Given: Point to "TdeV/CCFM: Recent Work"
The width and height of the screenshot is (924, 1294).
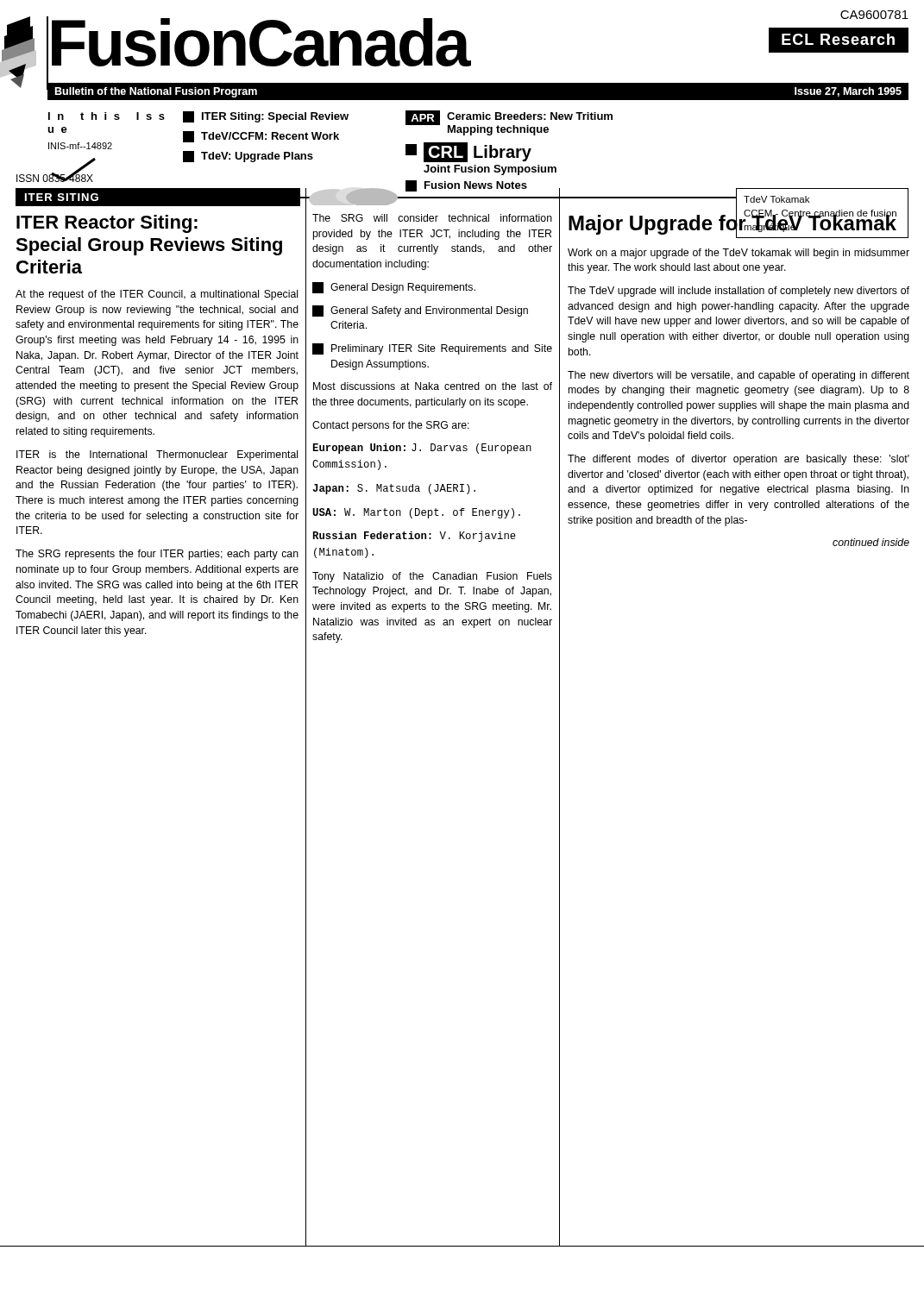Looking at the screenshot, I should (x=261, y=136).
